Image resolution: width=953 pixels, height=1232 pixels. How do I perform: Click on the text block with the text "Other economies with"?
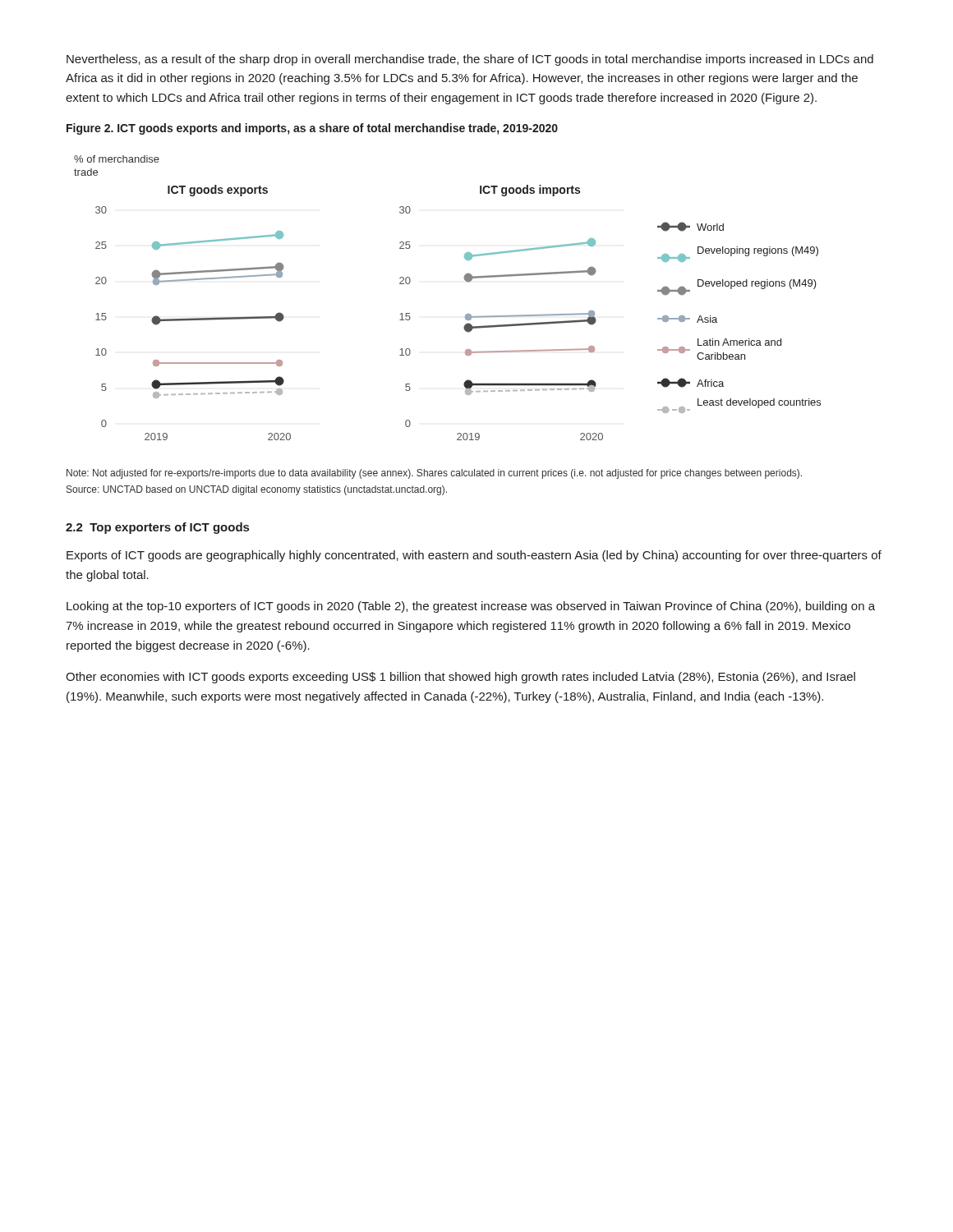(x=461, y=686)
